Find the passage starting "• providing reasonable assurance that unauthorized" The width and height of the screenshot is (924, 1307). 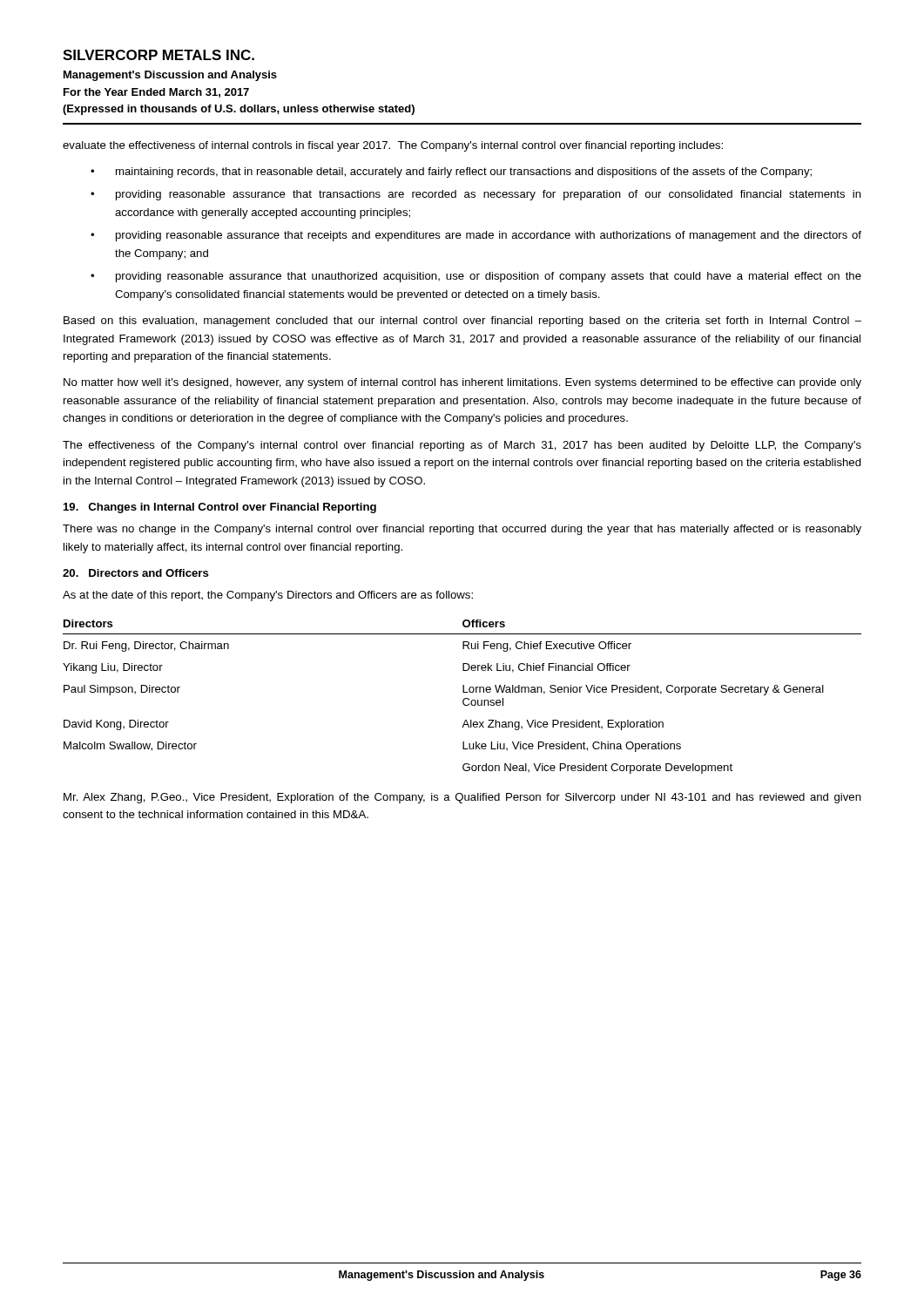tap(469, 286)
